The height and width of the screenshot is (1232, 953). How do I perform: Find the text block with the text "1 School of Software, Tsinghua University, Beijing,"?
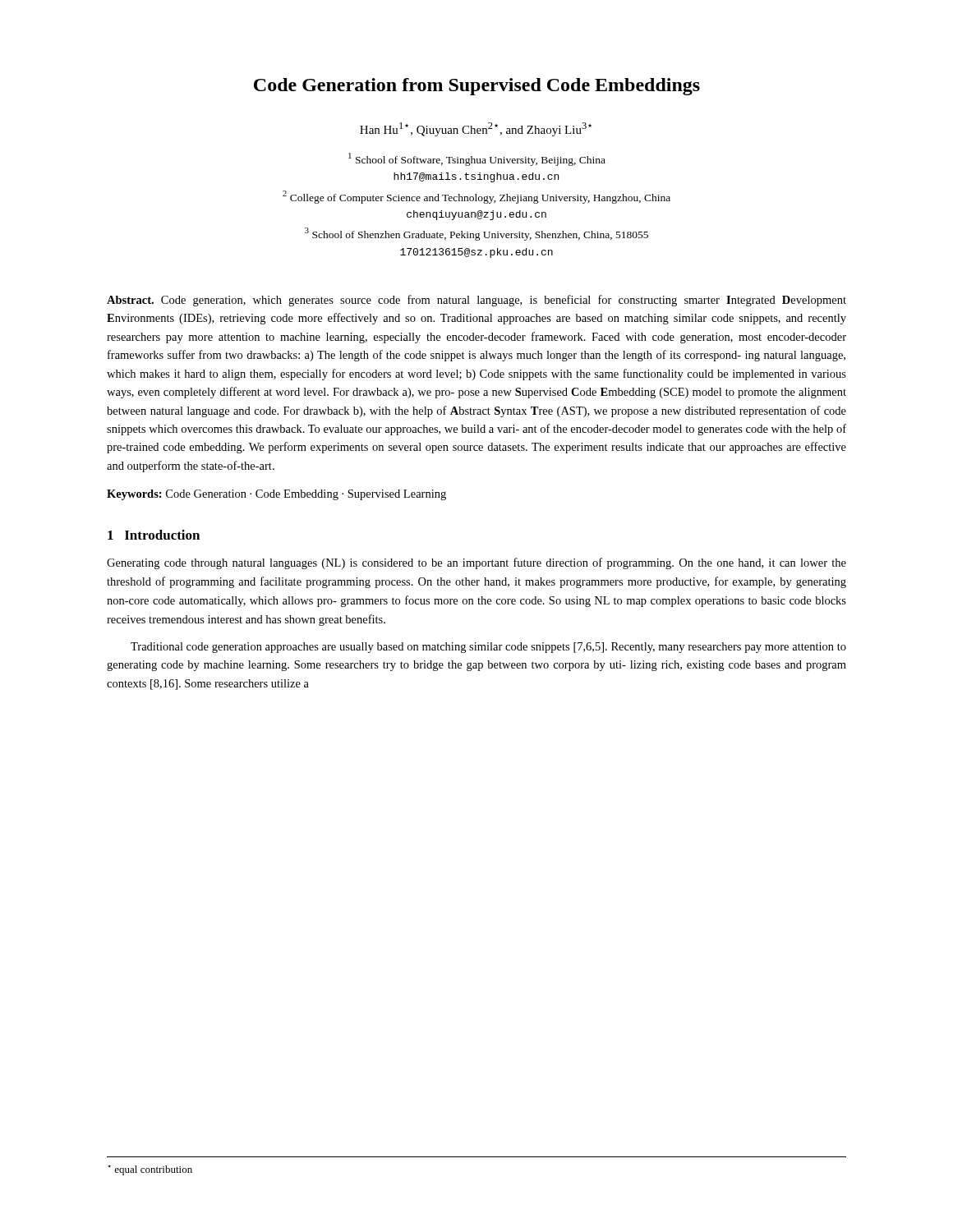(476, 204)
